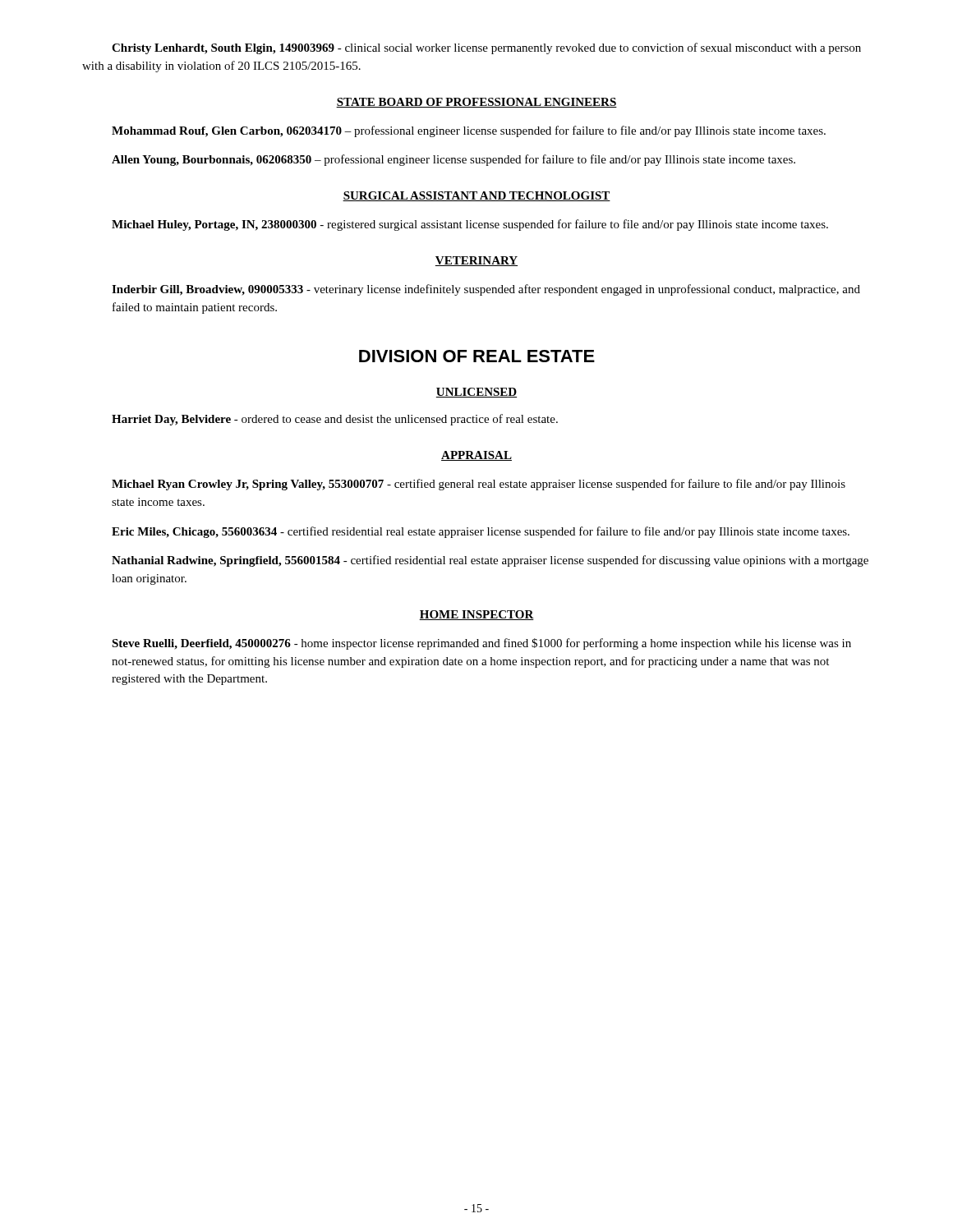Find the text block that says "Inderbir Gill, Broadview, 090005333 - veterinary license indefinitely"

pyautogui.click(x=486, y=298)
